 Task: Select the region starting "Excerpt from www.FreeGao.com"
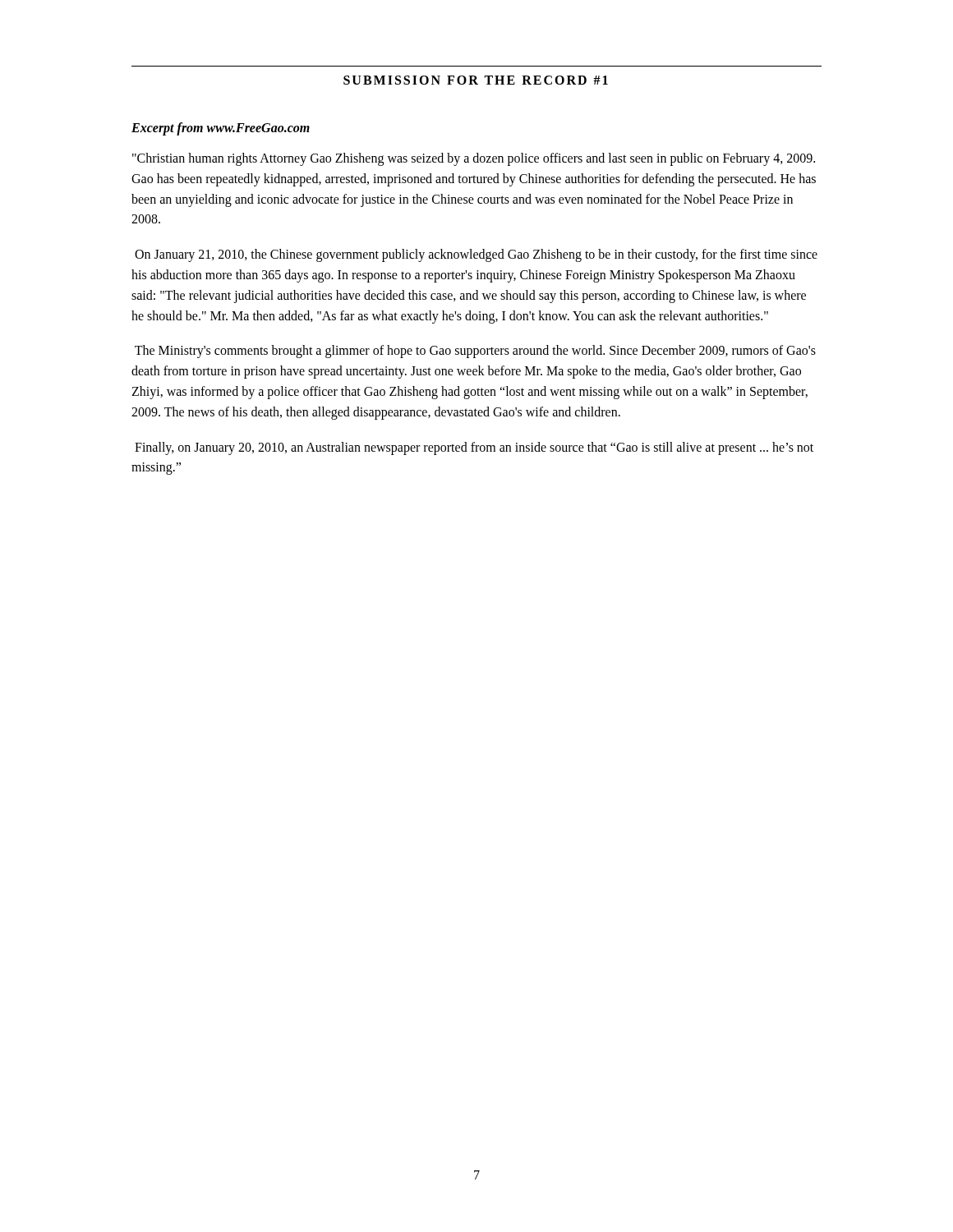pyautogui.click(x=221, y=128)
